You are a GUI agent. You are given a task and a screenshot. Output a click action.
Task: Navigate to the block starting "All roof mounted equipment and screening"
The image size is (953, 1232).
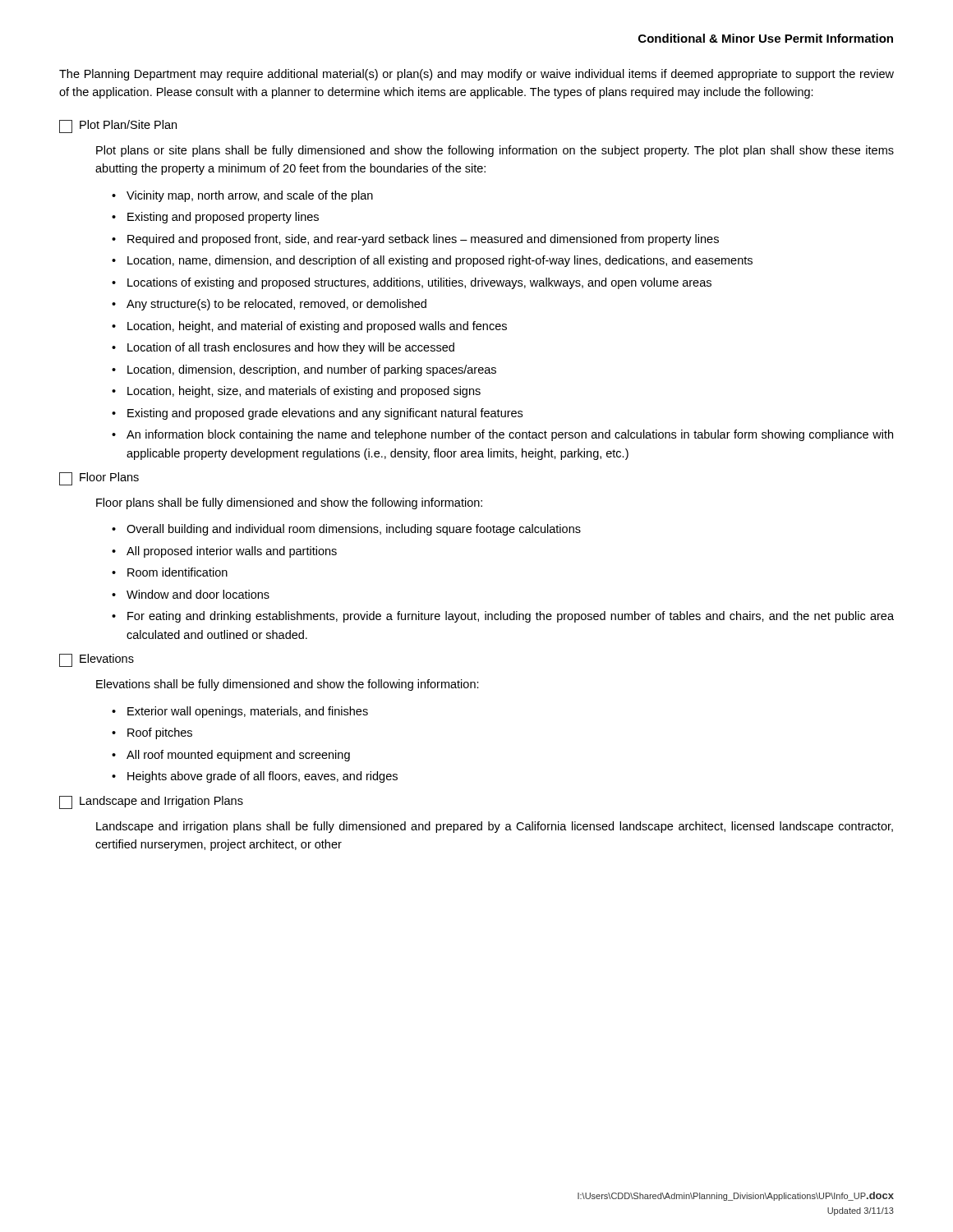[238, 755]
